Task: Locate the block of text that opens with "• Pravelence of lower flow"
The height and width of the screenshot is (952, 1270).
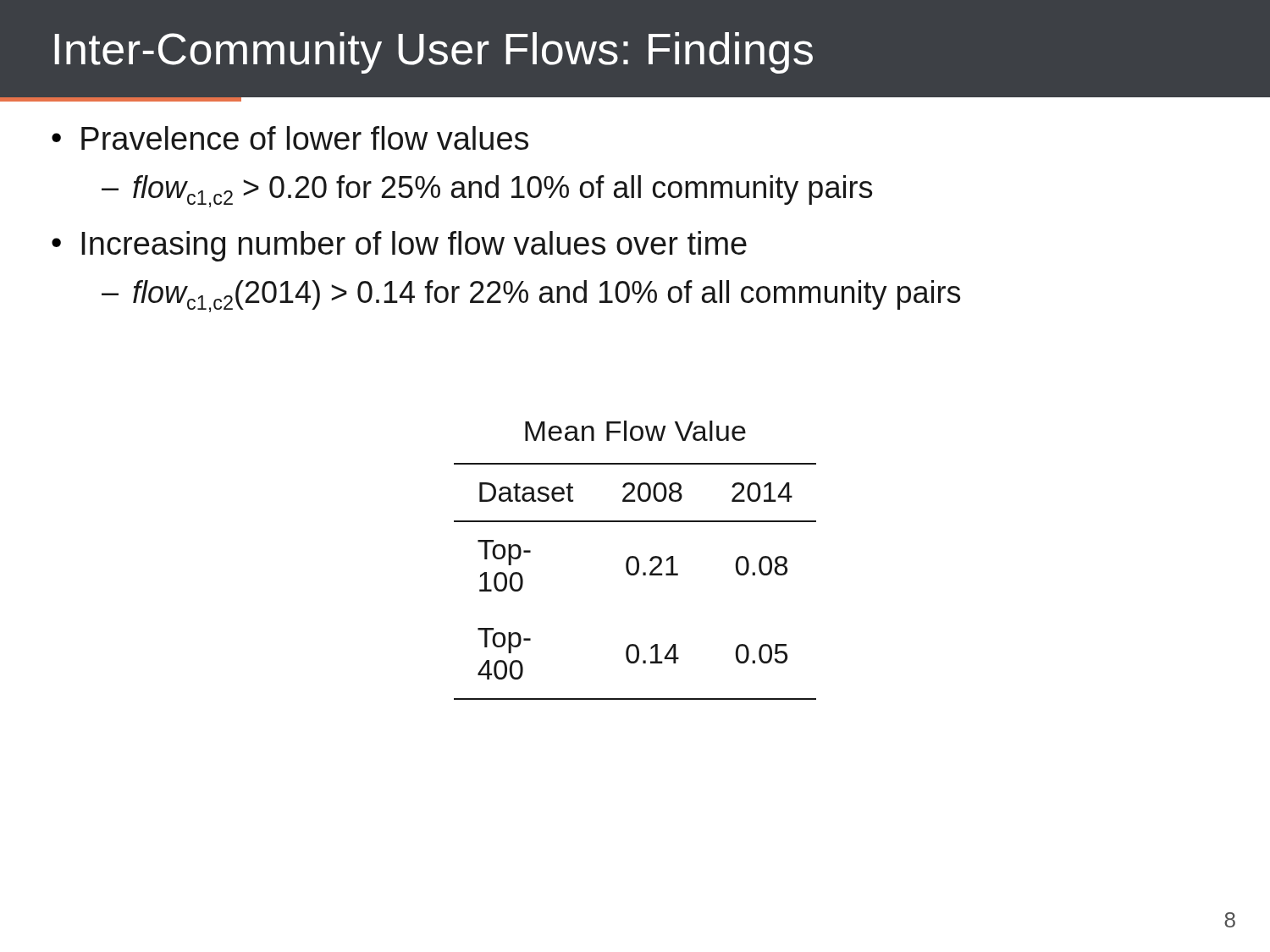Action: pyautogui.click(x=290, y=139)
